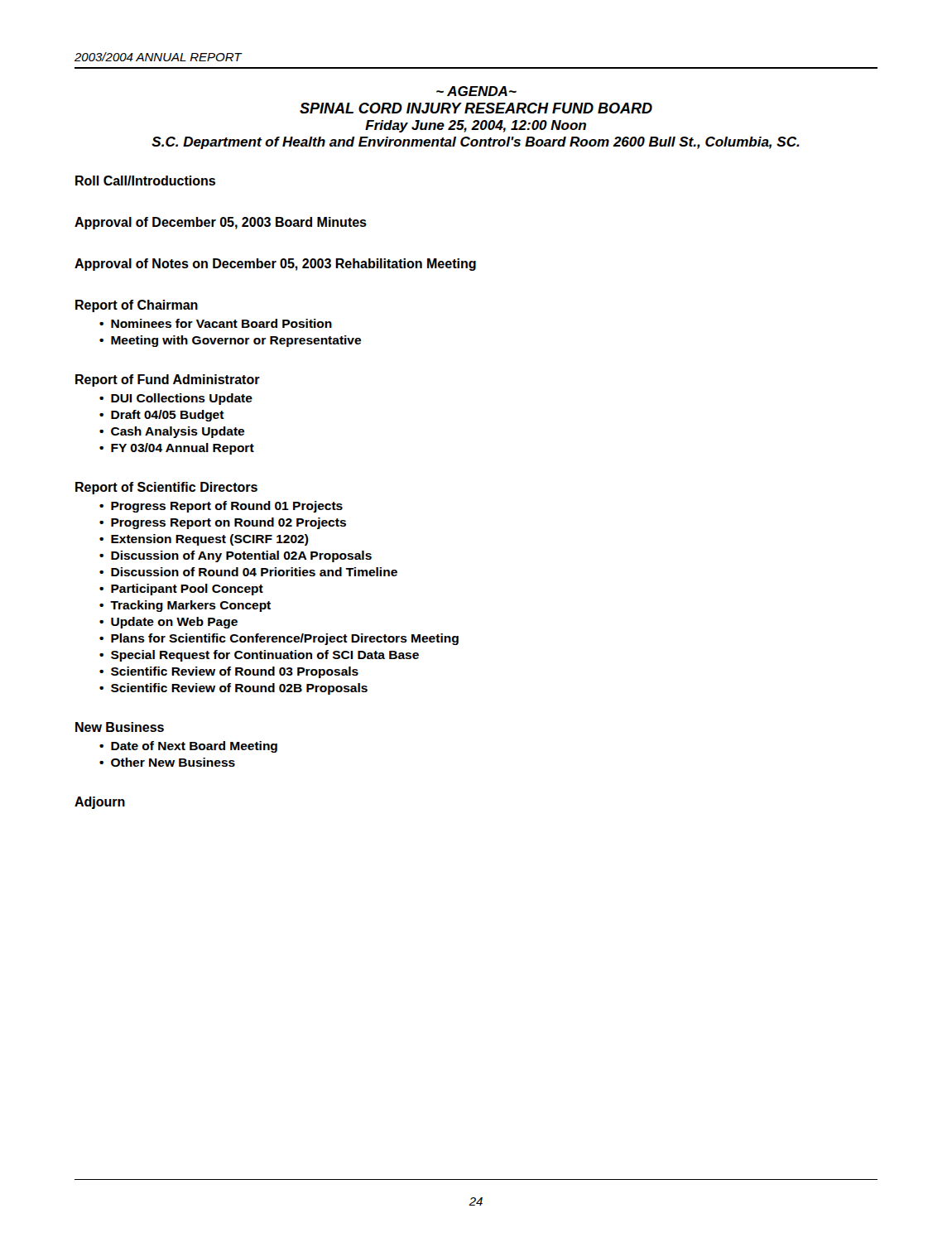The height and width of the screenshot is (1242, 952).
Task: Click on the element starting "•Plans for Scientific Conference/Project Directors Meeting"
Action: pos(279,639)
